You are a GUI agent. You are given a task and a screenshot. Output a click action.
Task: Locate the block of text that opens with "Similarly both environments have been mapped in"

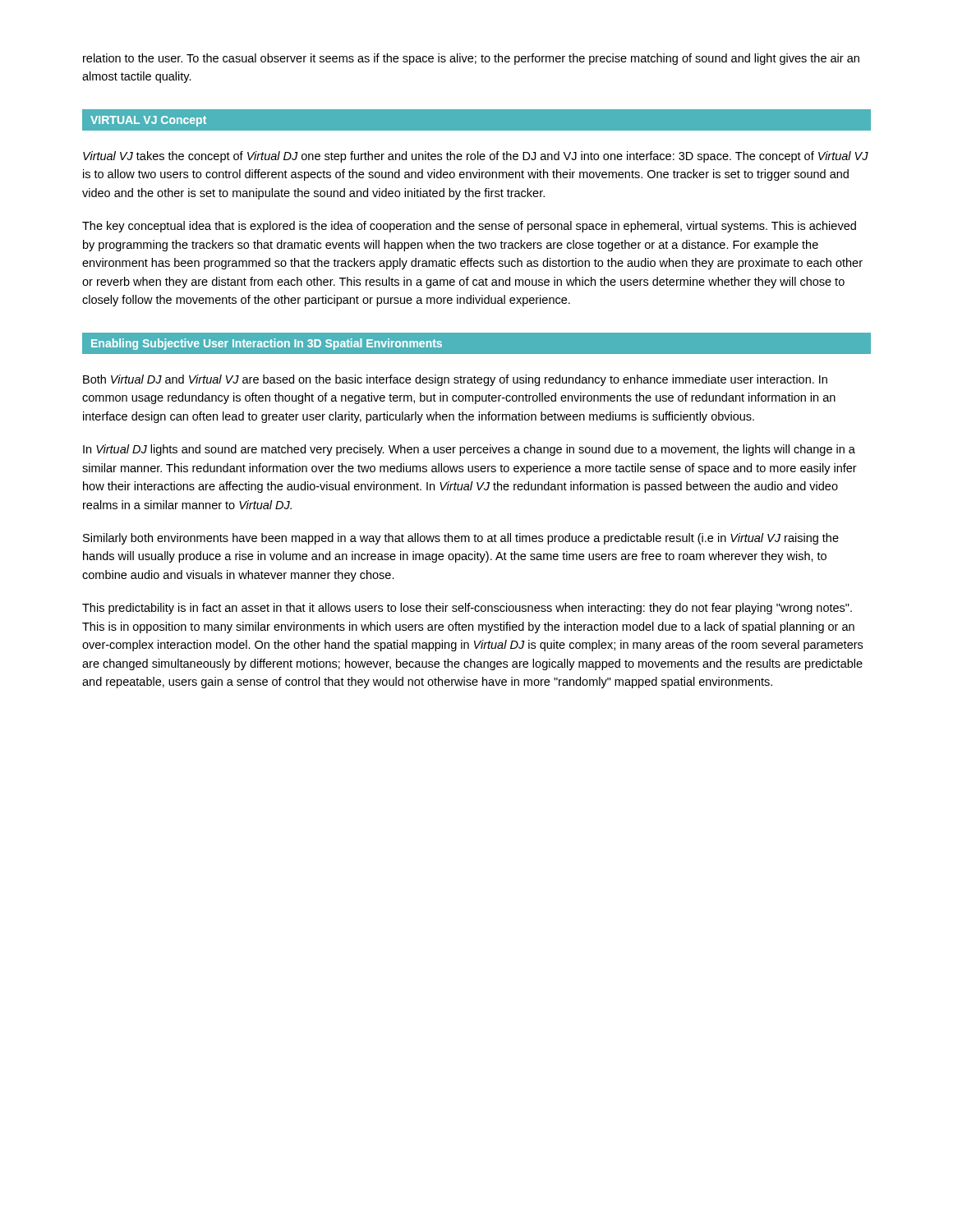pos(460,556)
